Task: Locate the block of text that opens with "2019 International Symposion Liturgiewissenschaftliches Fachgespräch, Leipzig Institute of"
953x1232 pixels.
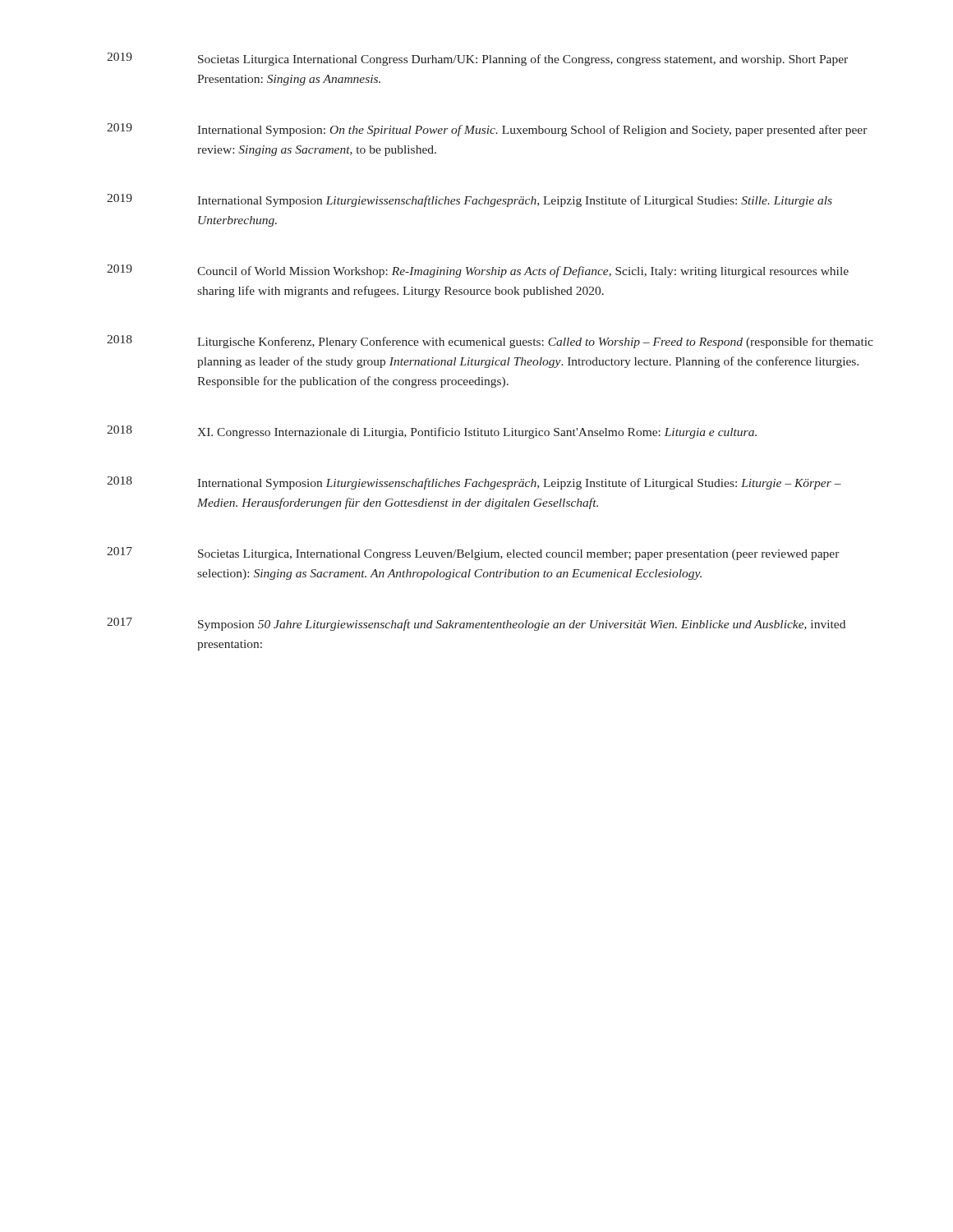Action: click(x=493, y=210)
